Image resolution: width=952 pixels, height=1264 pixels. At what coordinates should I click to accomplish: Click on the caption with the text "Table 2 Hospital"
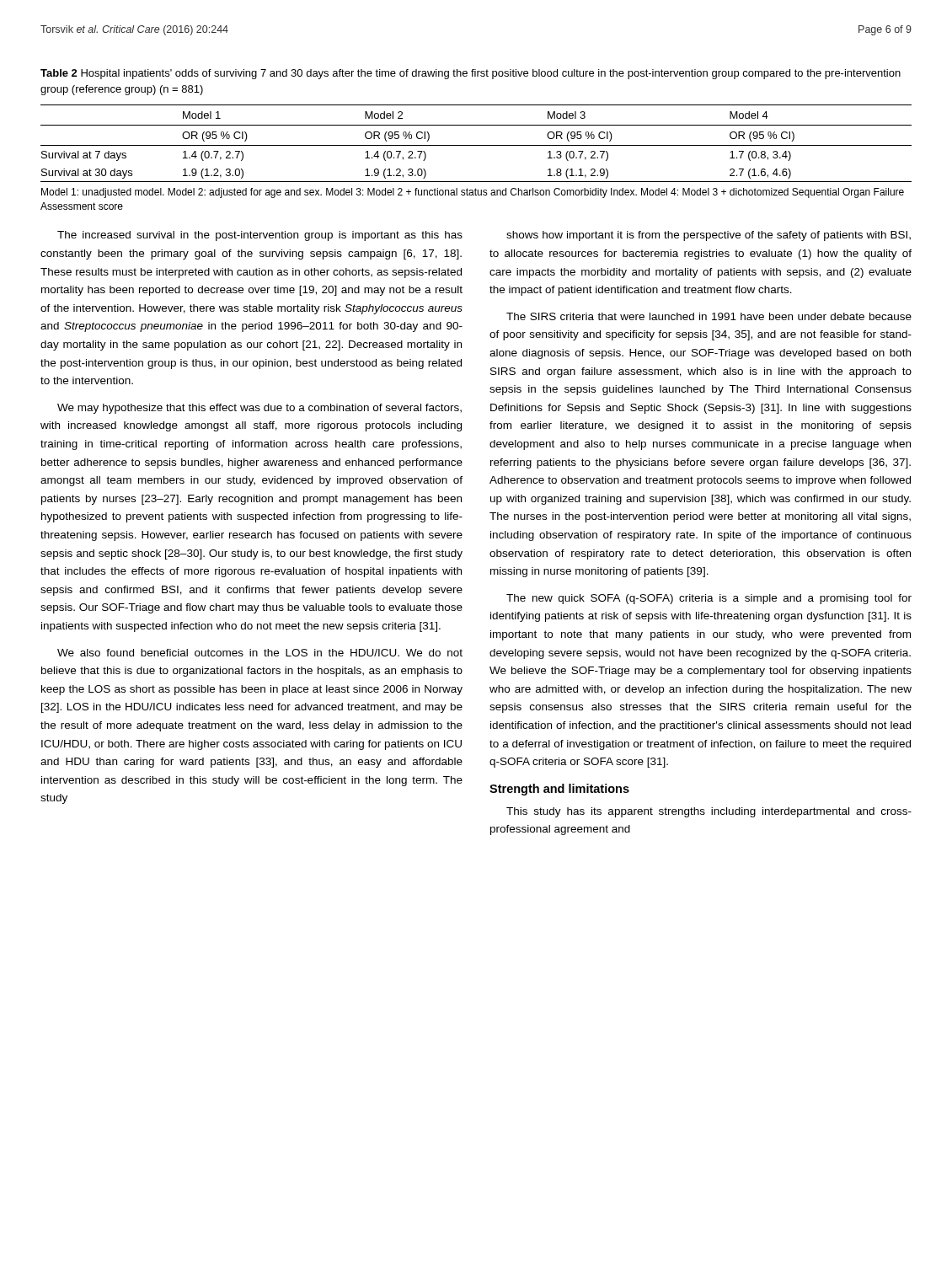point(471,81)
